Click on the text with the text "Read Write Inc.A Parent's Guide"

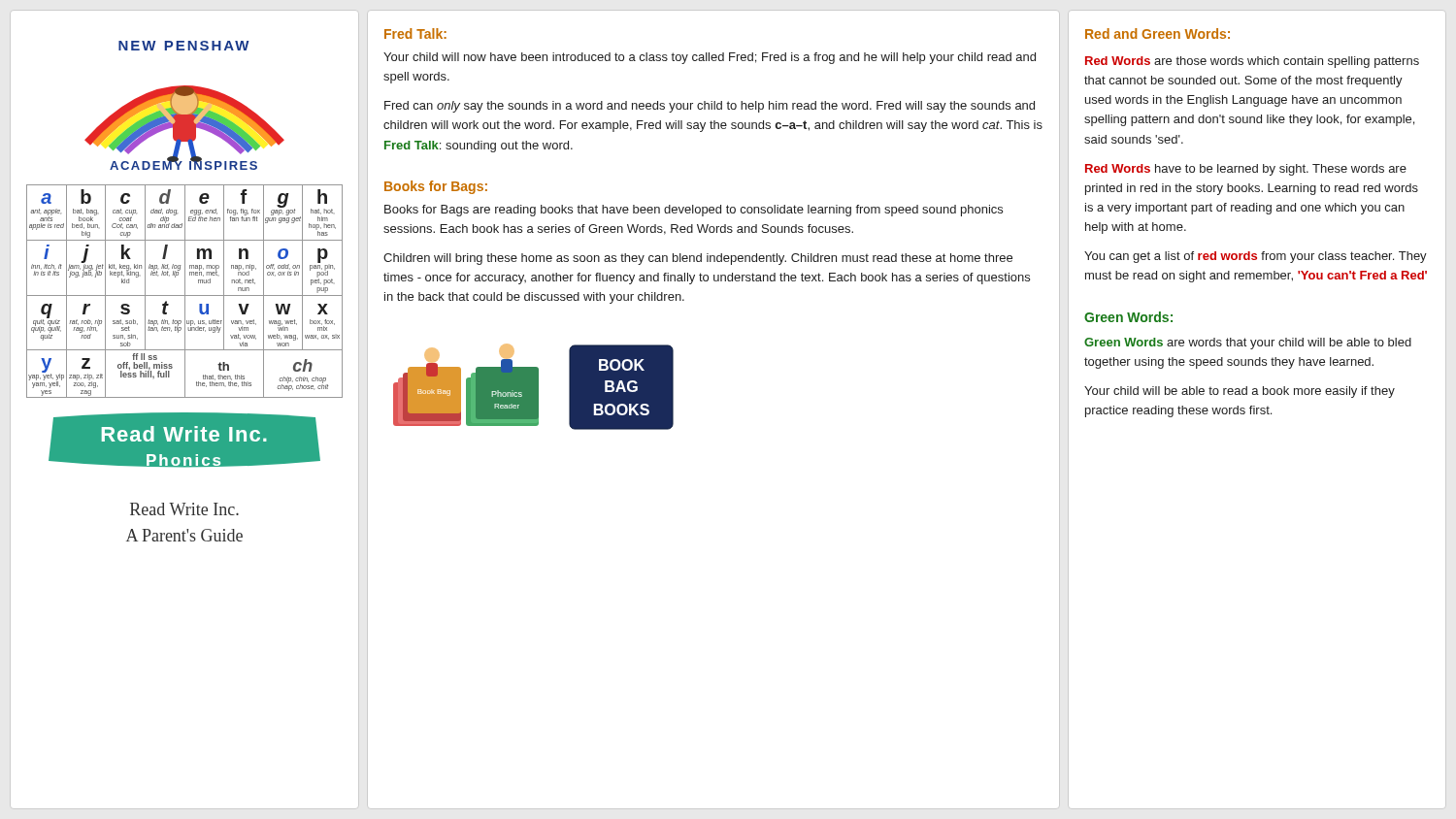coord(184,523)
